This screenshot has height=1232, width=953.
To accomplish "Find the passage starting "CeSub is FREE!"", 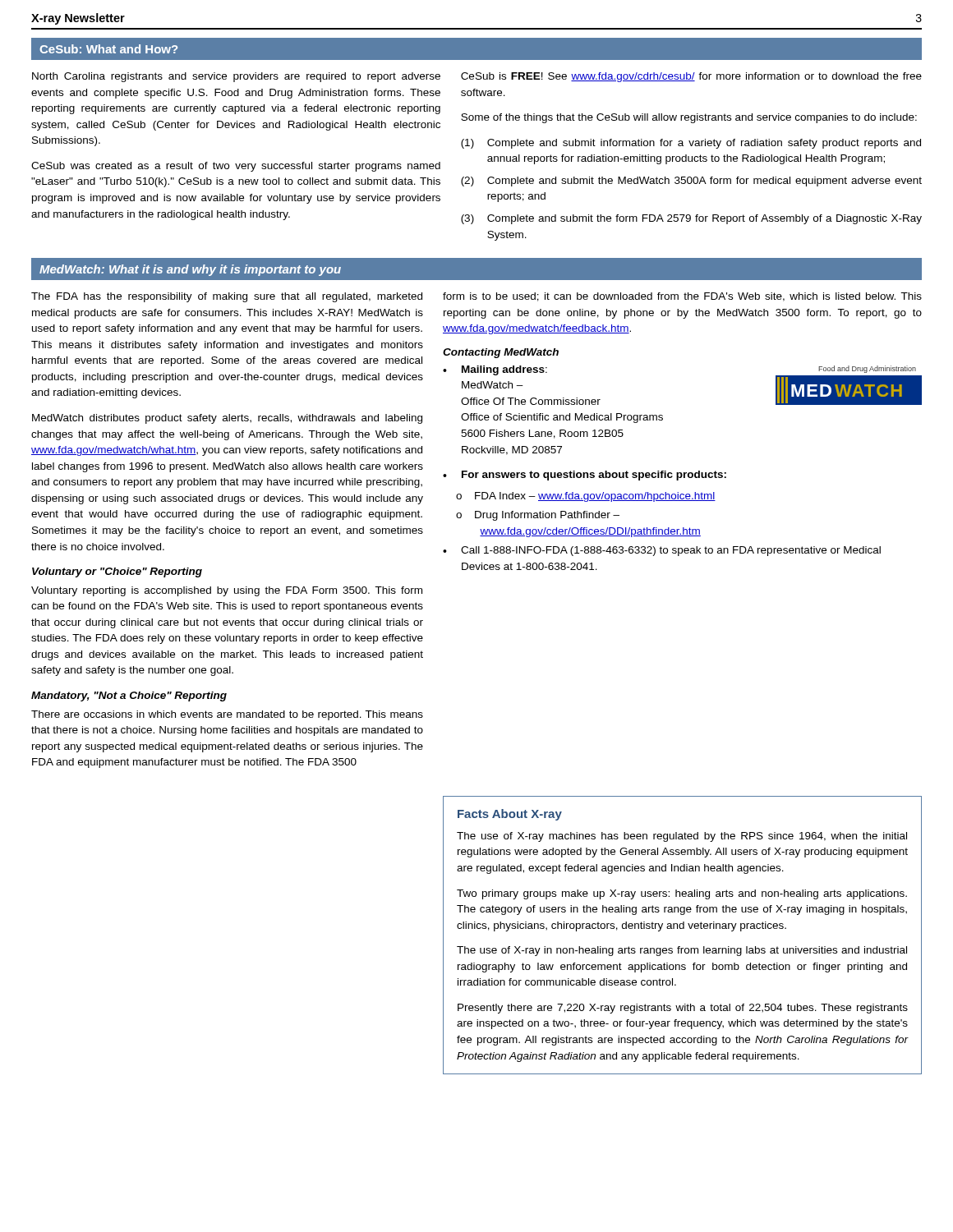I will coord(691,84).
